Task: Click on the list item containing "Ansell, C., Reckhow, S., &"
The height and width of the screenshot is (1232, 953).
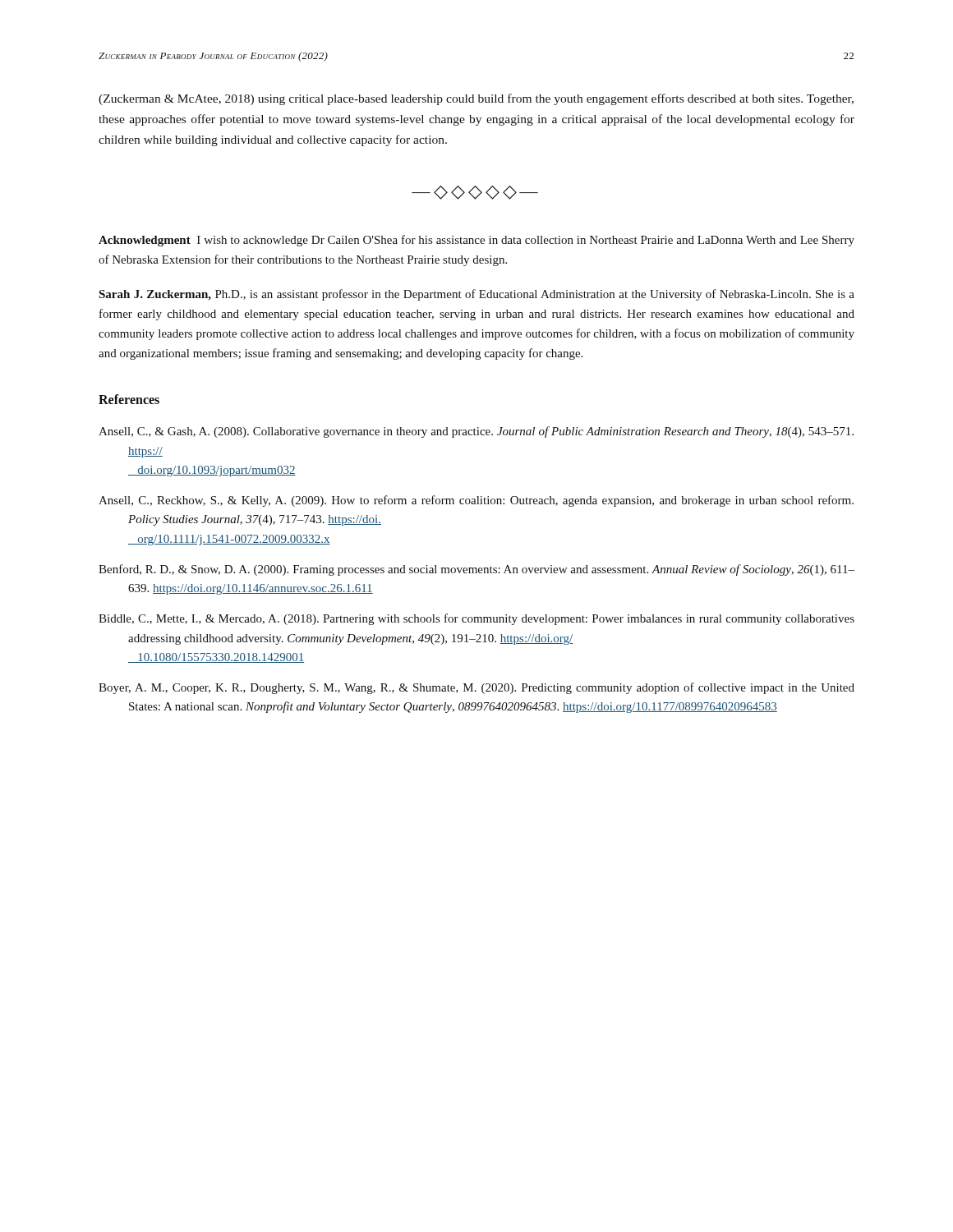Action: [x=476, y=501]
